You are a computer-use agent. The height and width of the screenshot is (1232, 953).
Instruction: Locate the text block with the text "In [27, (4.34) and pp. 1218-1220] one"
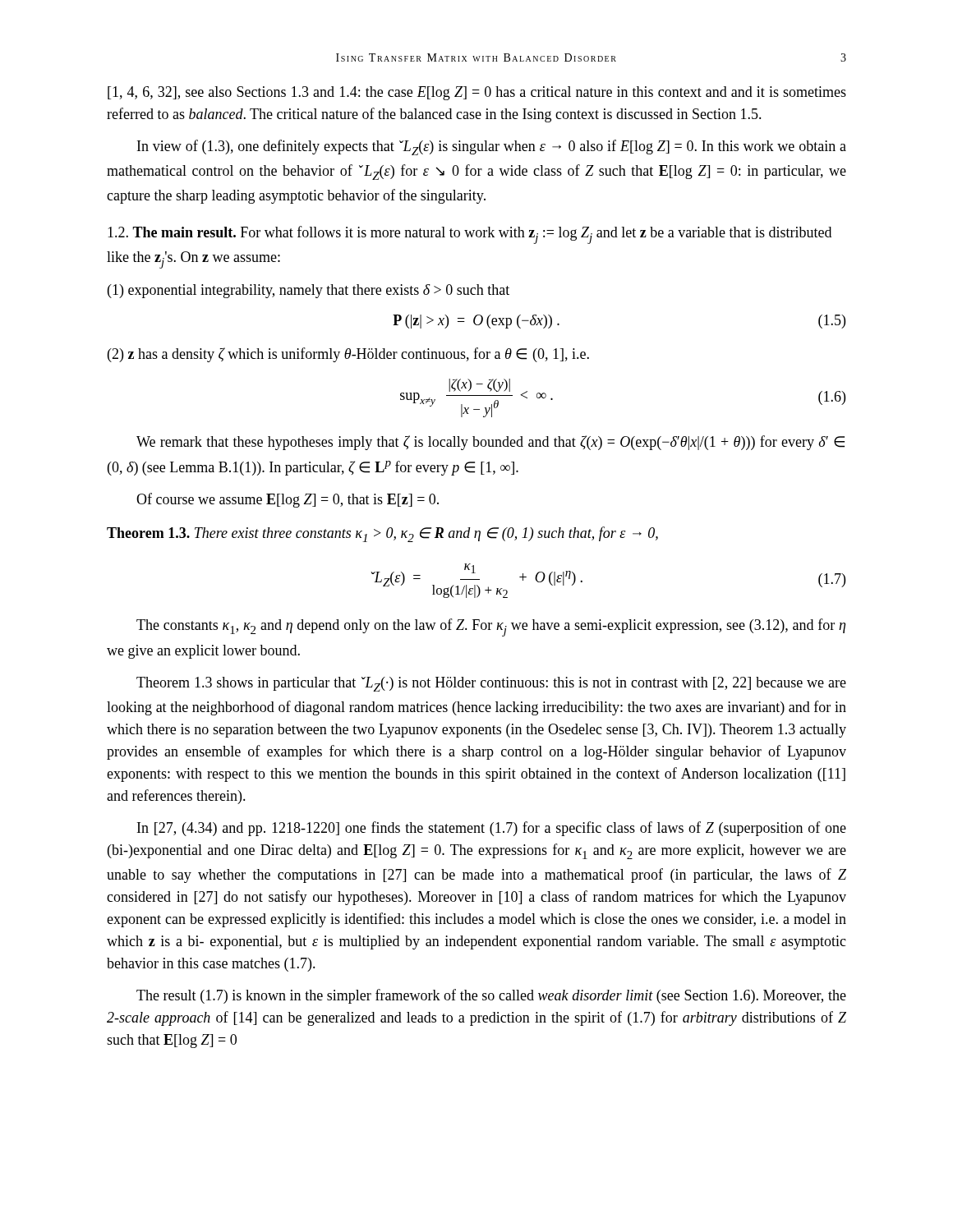click(476, 895)
